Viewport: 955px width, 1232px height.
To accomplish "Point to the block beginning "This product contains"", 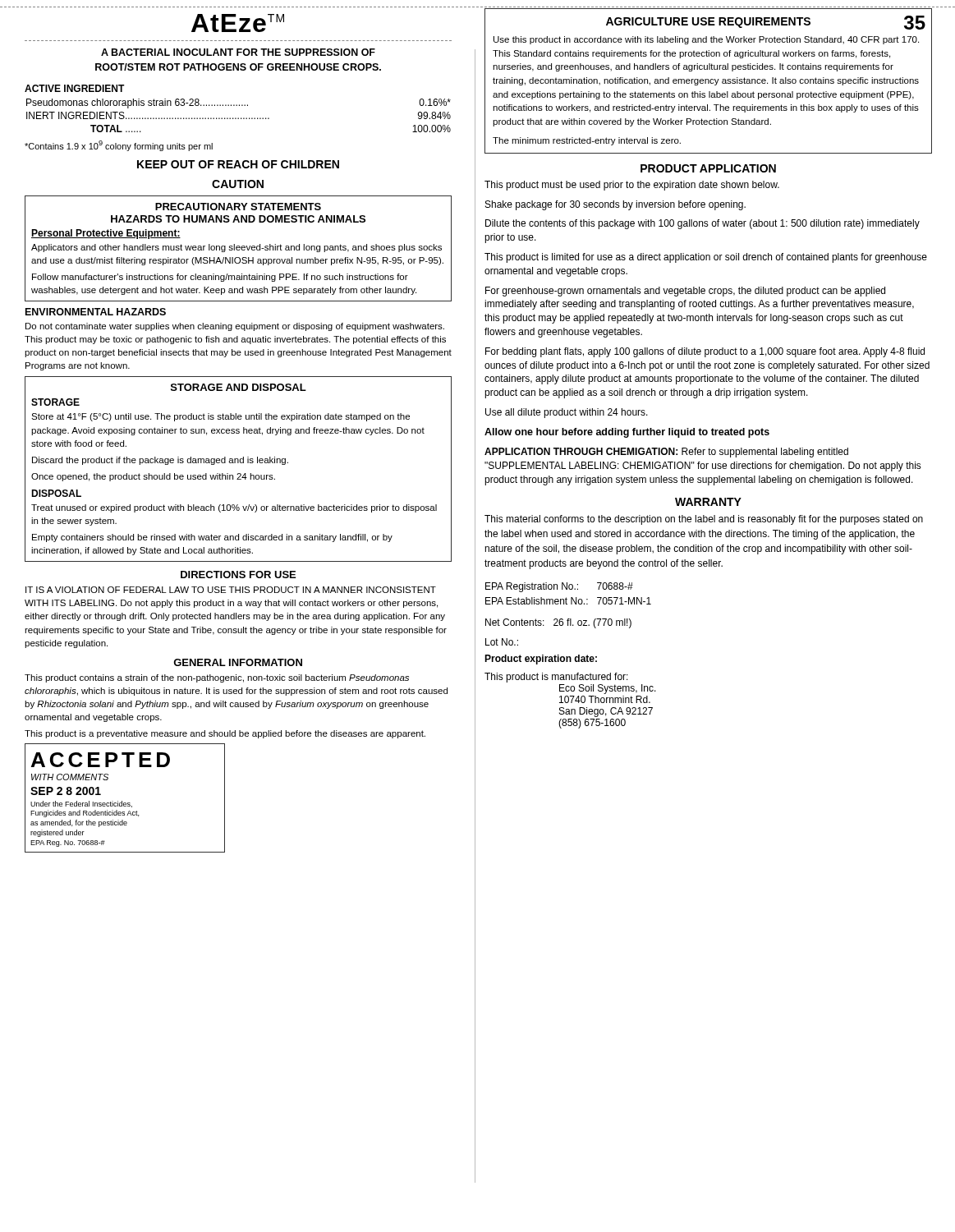I will (x=236, y=697).
